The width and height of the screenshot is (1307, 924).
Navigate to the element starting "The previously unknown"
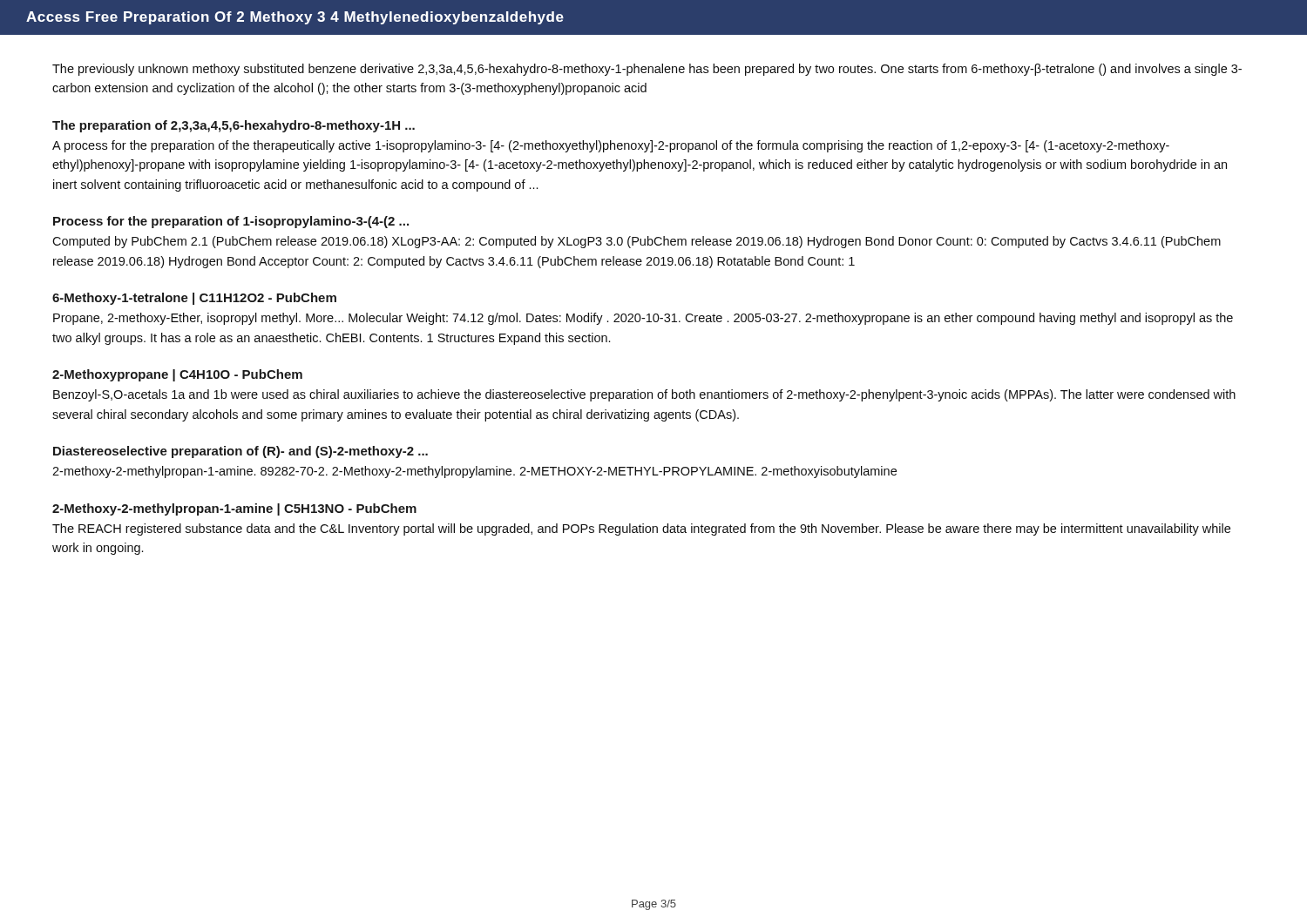[x=647, y=79]
